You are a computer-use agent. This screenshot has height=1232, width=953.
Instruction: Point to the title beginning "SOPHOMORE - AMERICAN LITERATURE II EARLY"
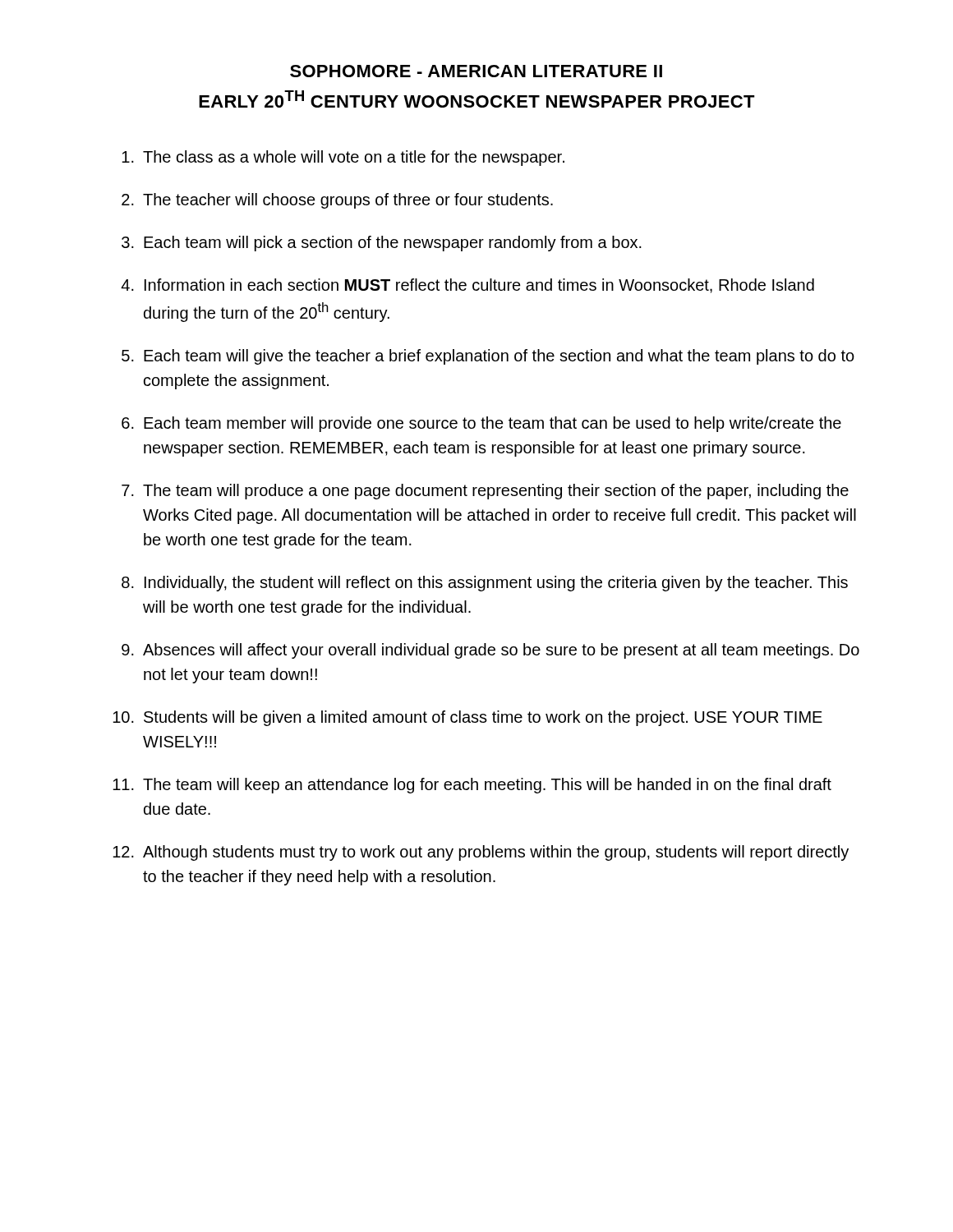[x=476, y=86]
